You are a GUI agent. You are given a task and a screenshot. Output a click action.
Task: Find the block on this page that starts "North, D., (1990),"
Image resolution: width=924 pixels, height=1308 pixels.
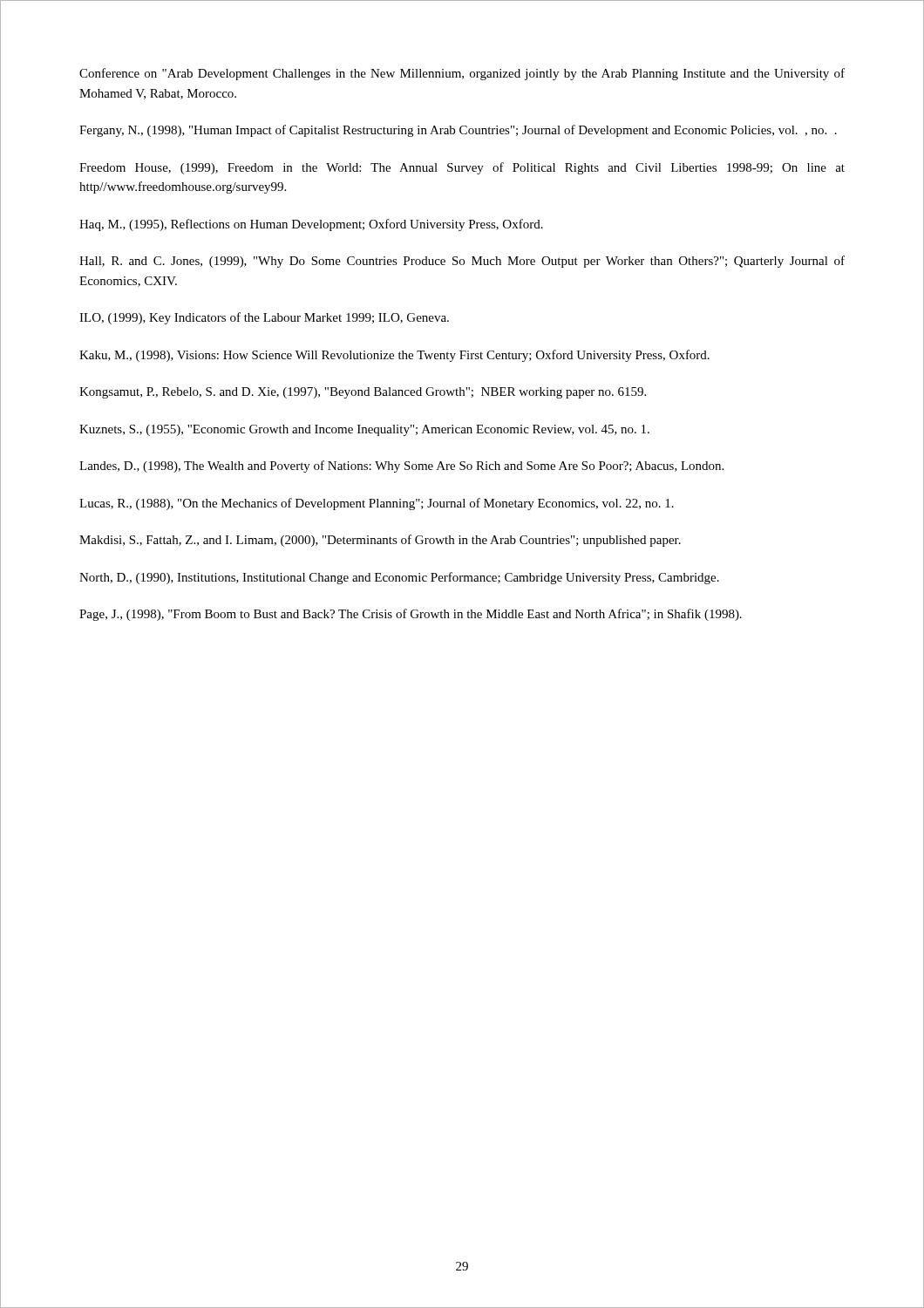click(x=399, y=577)
